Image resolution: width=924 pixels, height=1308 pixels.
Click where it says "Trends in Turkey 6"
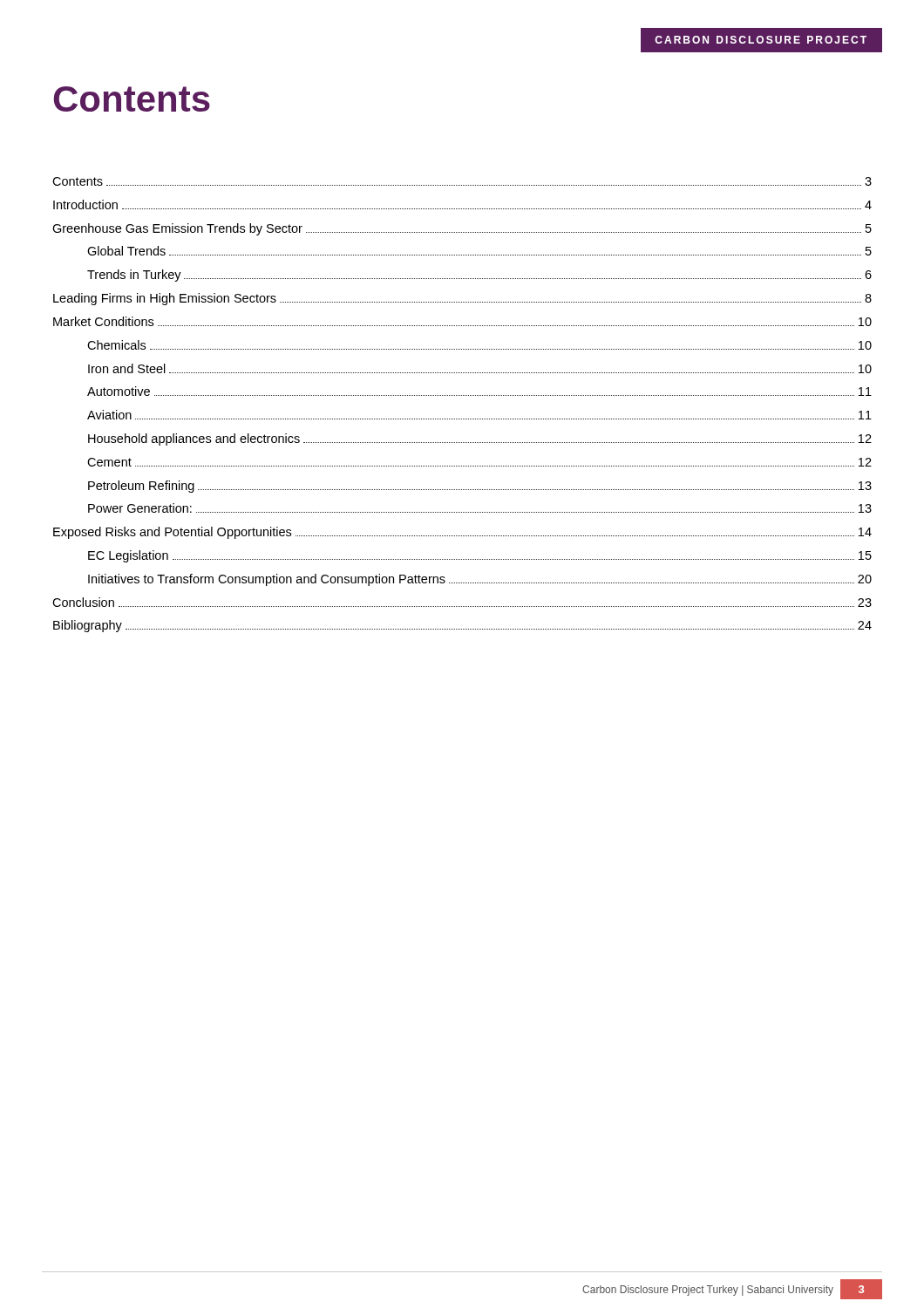click(x=479, y=275)
